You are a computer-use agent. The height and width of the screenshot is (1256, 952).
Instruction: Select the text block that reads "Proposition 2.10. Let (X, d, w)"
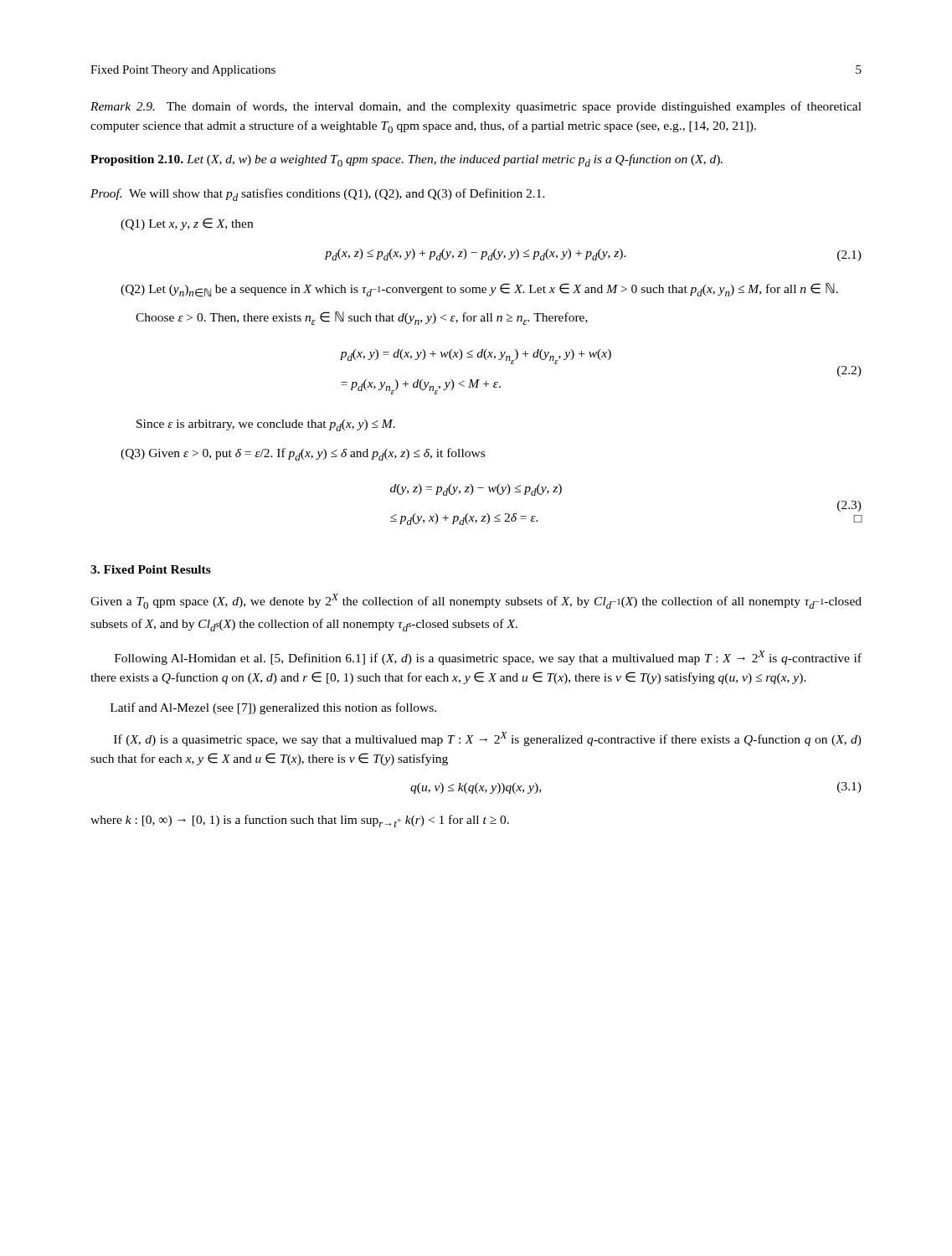click(x=476, y=160)
